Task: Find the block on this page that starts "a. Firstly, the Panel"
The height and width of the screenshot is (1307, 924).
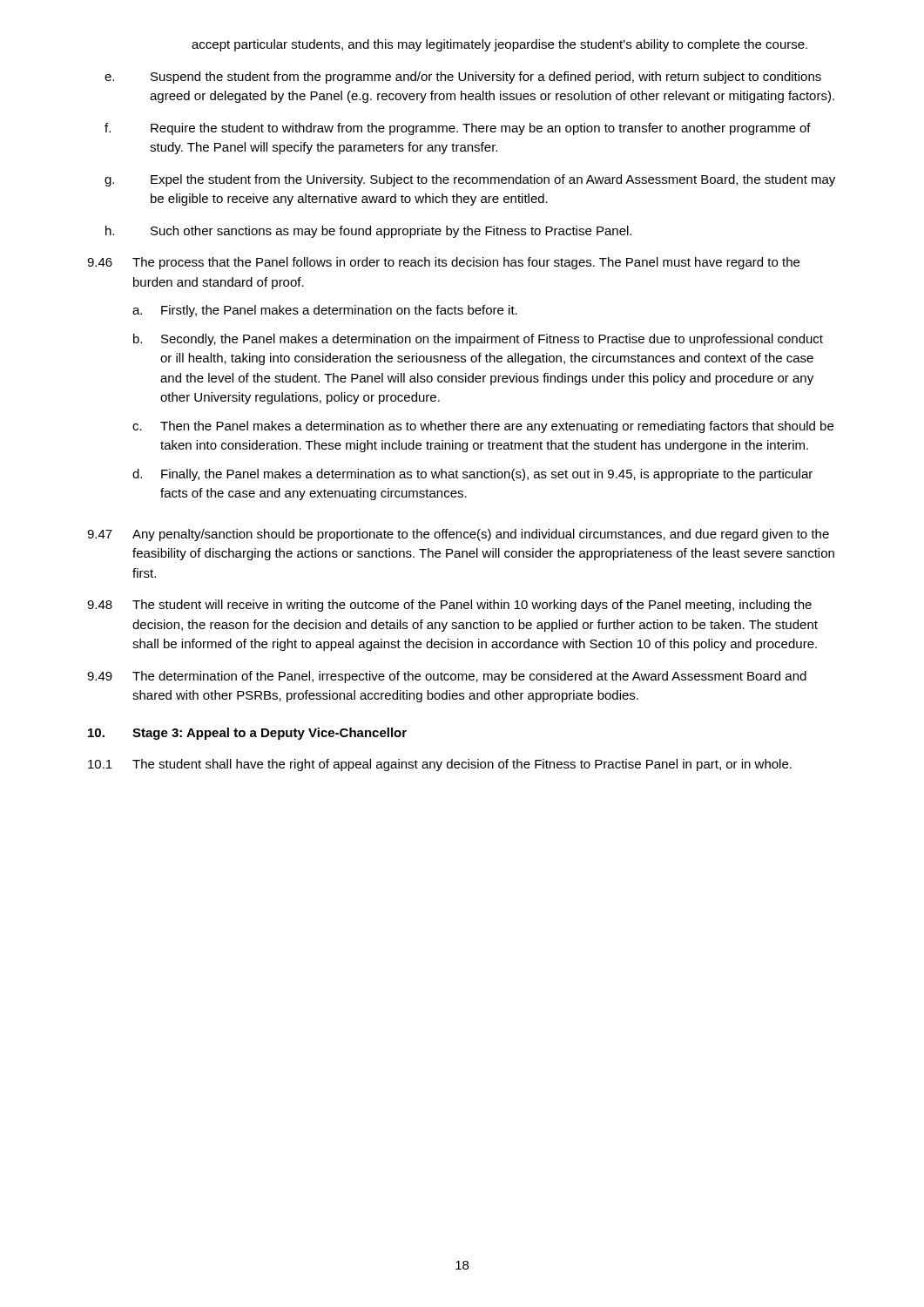Action: pyautogui.click(x=485, y=310)
